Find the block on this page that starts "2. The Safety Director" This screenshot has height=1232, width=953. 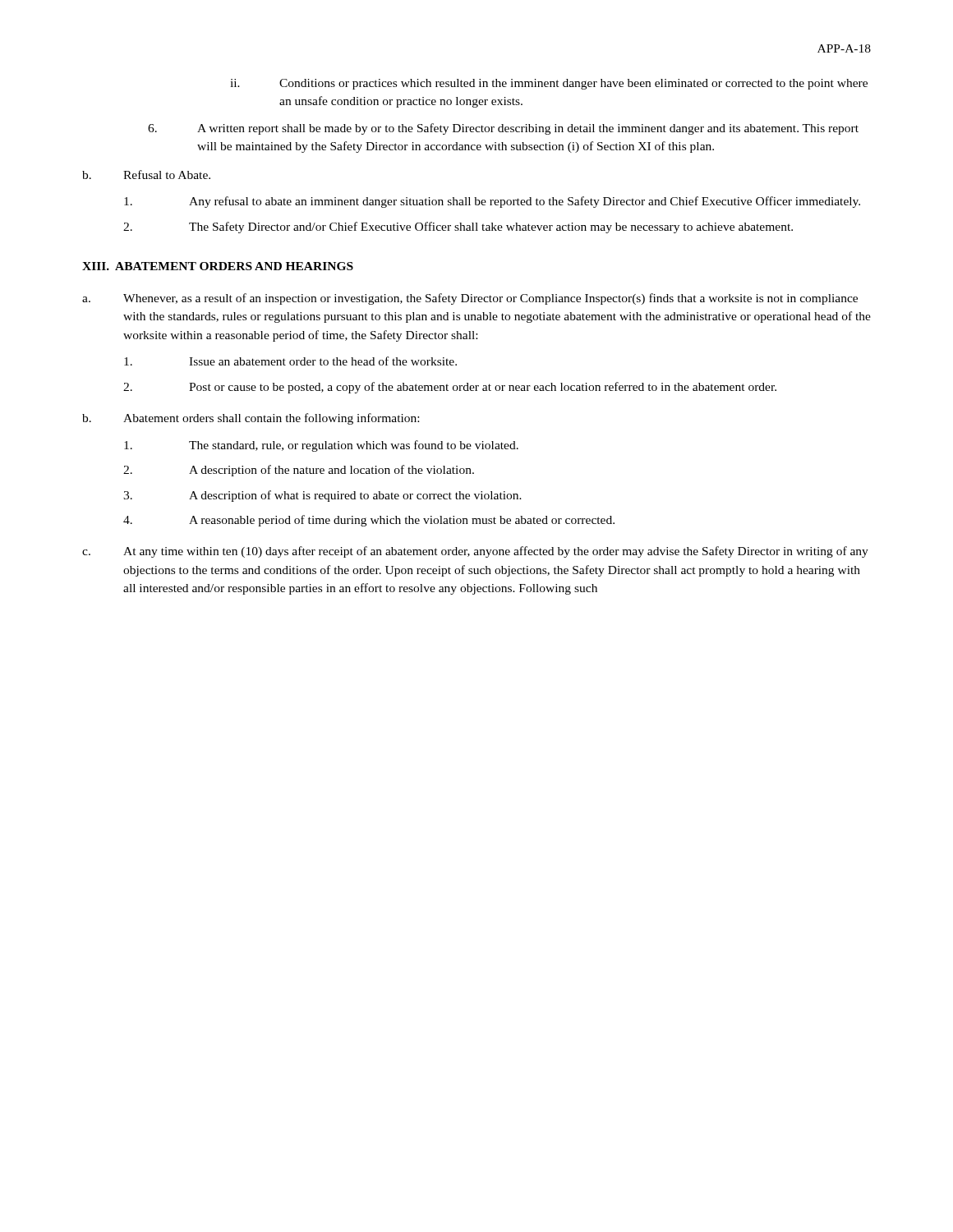click(458, 227)
